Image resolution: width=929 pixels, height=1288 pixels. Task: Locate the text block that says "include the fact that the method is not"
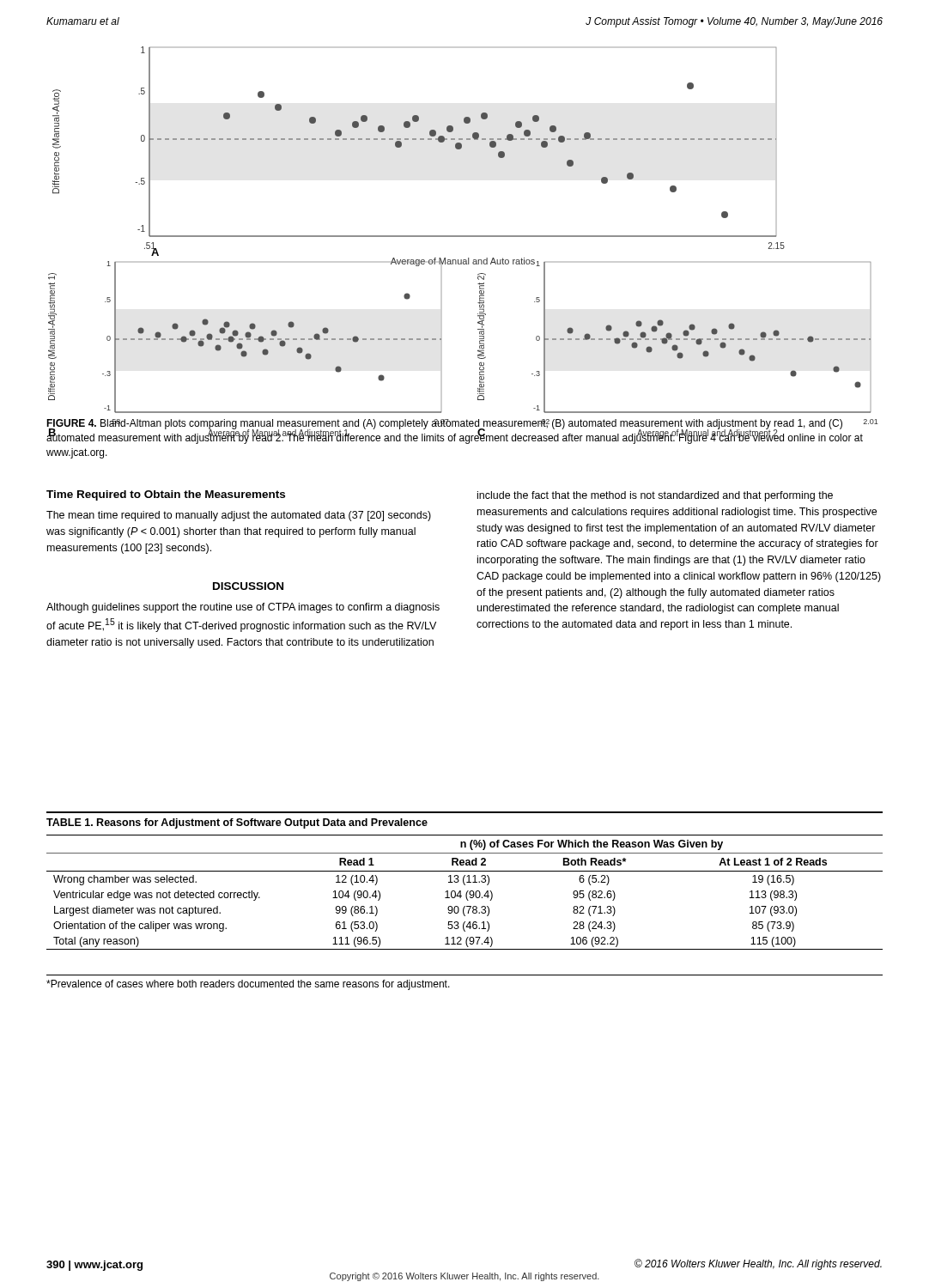tap(679, 560)
